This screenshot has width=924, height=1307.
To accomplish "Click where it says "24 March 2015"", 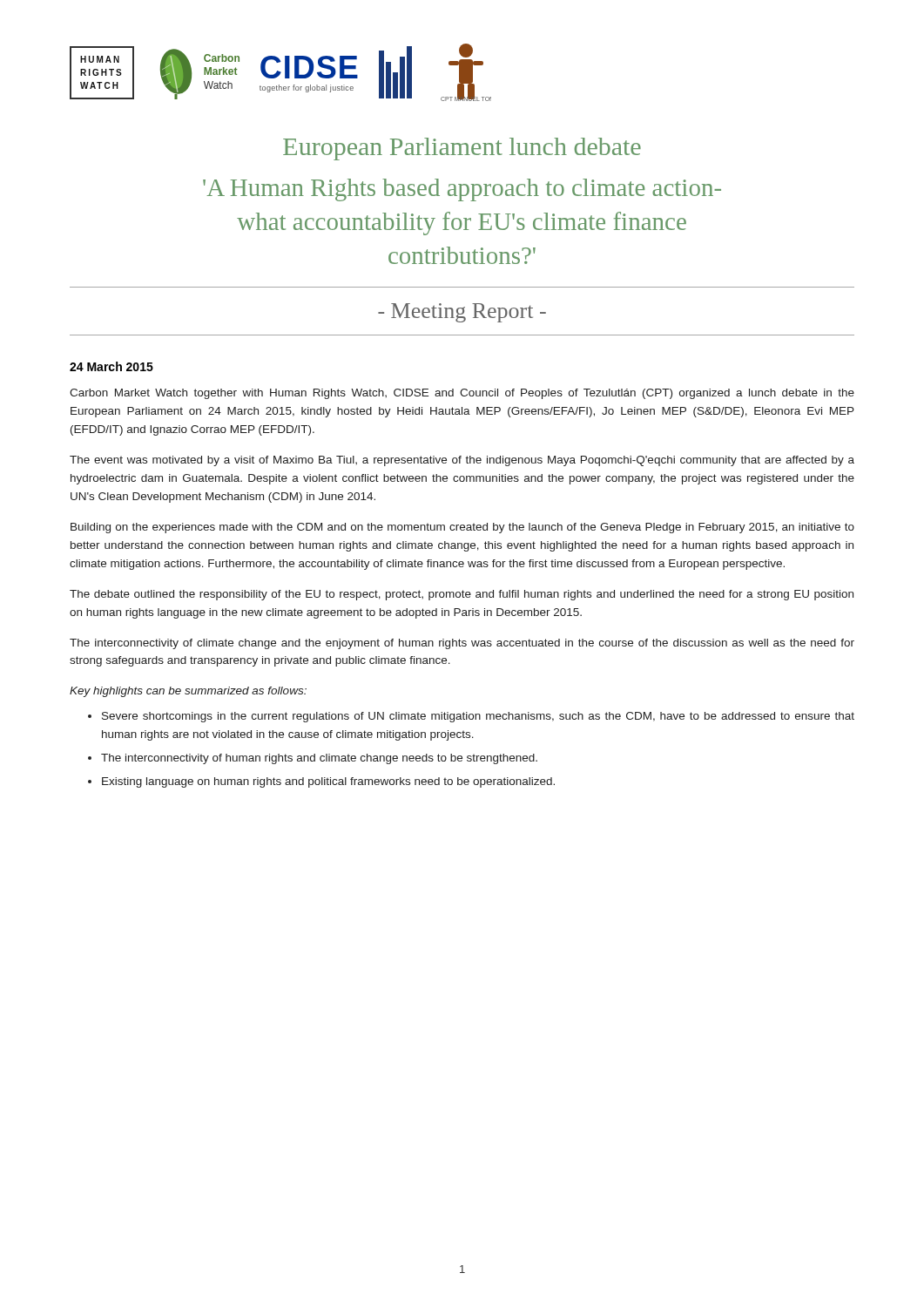I will (111, 367).
